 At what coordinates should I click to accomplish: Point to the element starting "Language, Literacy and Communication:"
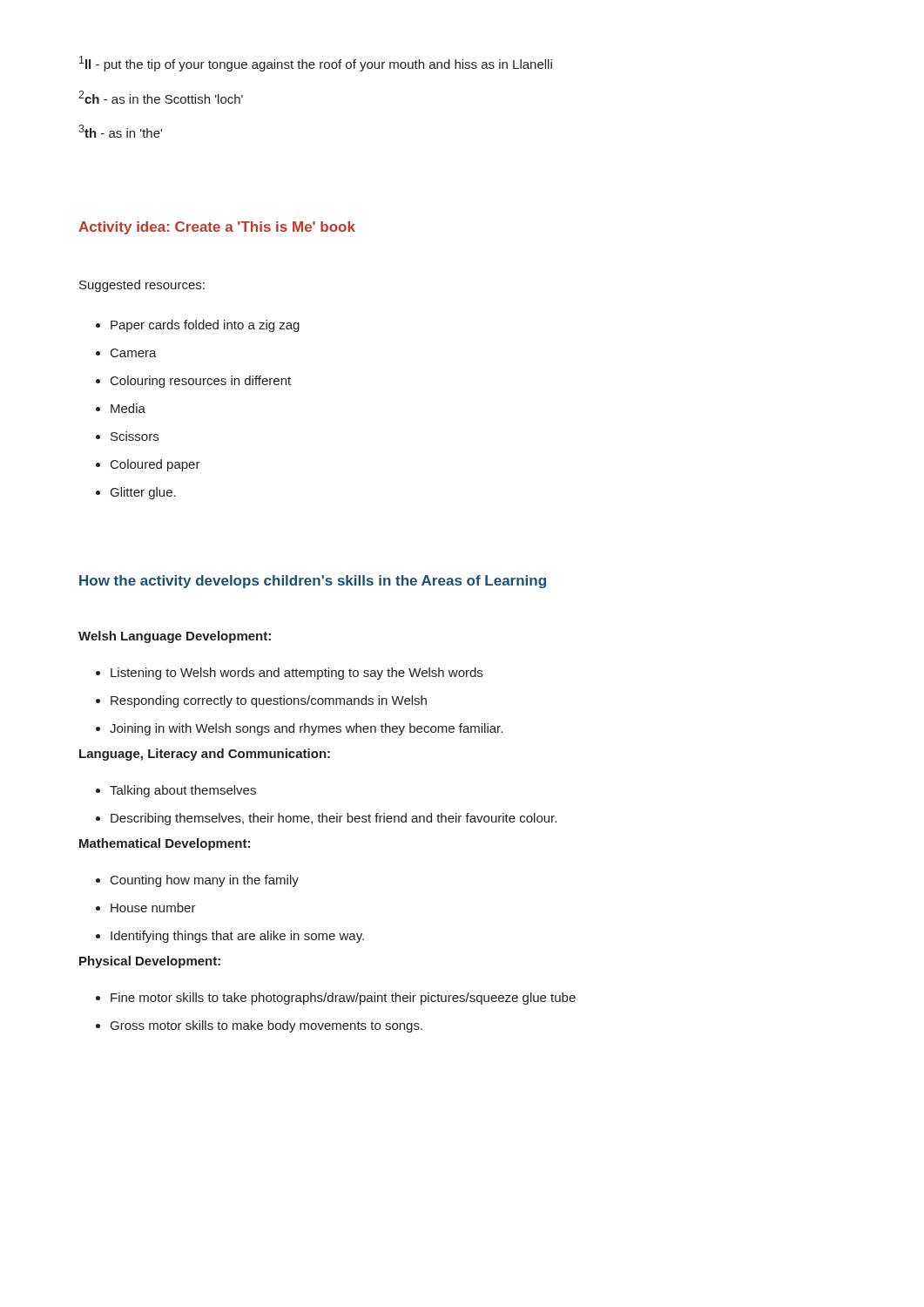[205, 753]
